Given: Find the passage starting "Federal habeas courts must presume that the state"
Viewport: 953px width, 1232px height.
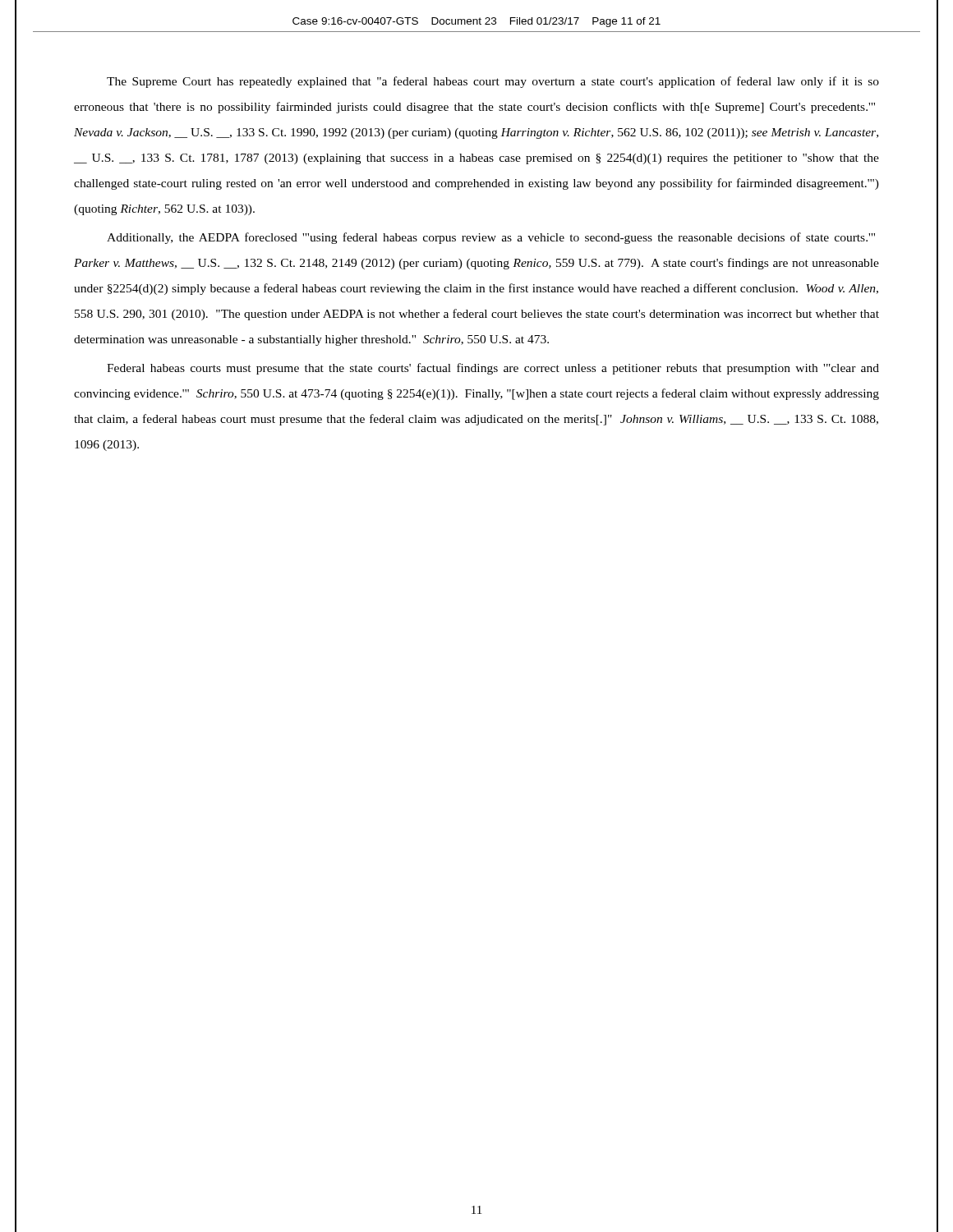Looking at the screenshot, I should [x=476, y=406].
